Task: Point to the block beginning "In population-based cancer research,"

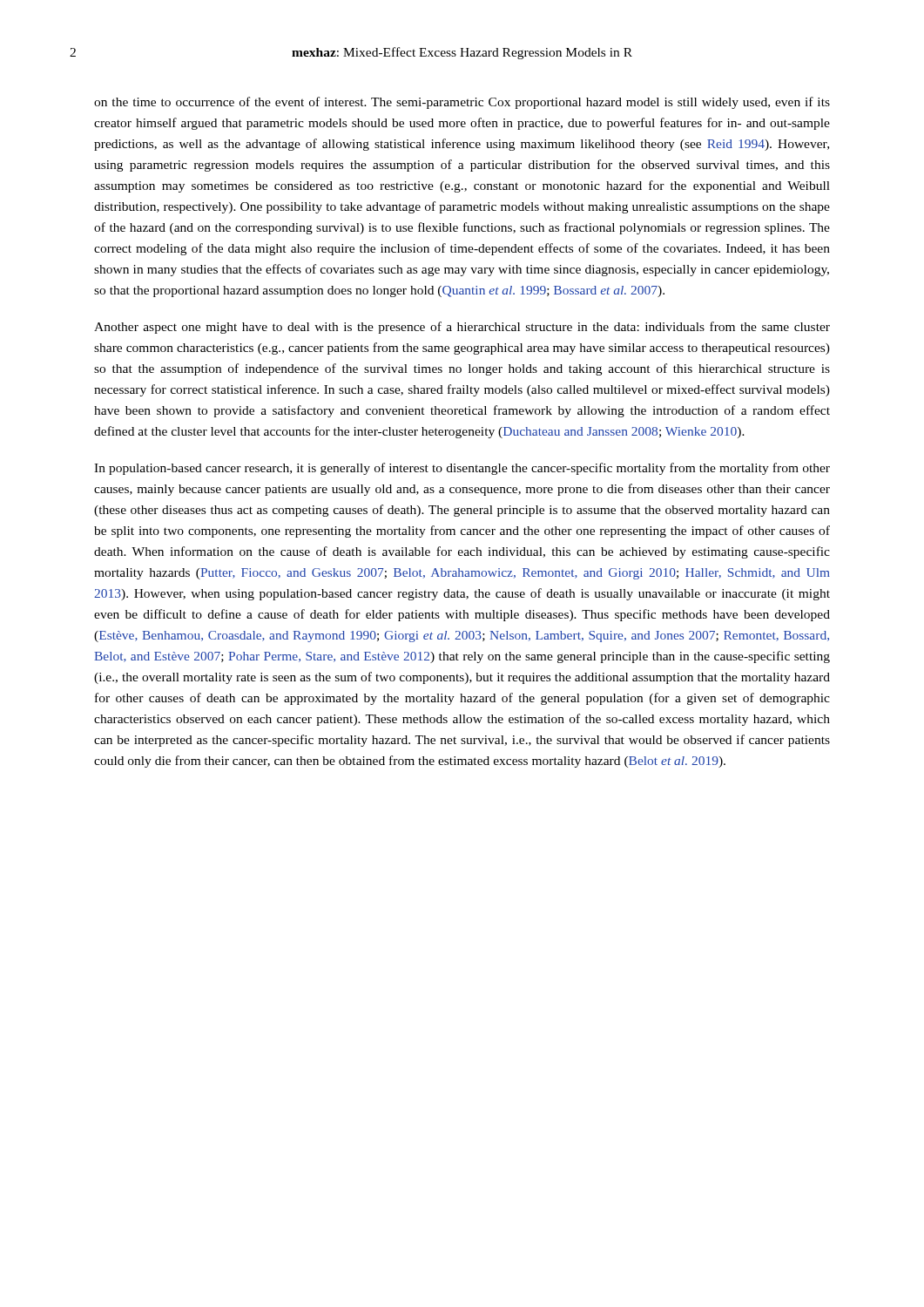Action: (462, 614)
